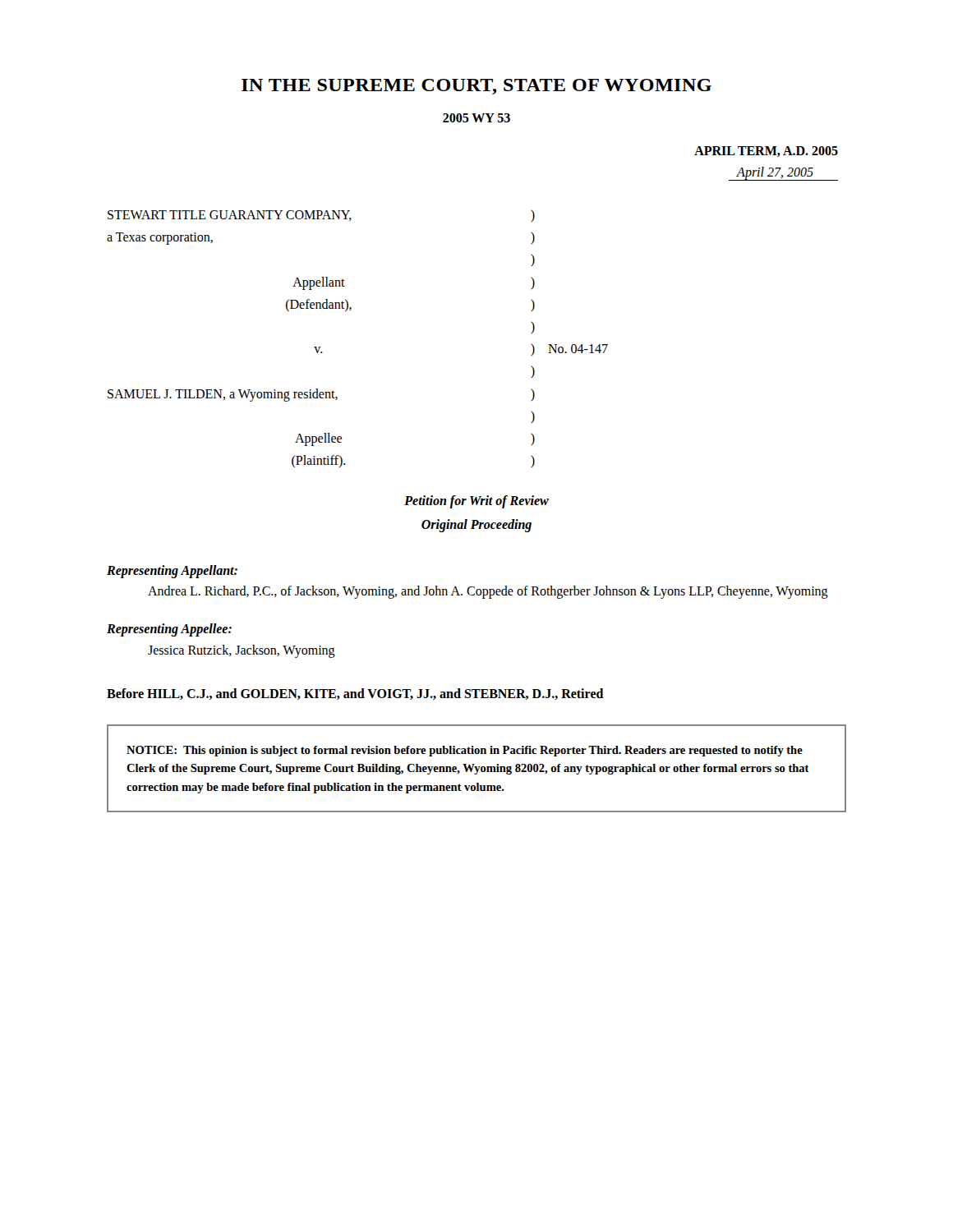Image resolution: width=953 pixels, height=1232 pixels.
Task: Locate the block of text that opens with "Before HILL, C.J., and"
Action: (x=355, y=694)
